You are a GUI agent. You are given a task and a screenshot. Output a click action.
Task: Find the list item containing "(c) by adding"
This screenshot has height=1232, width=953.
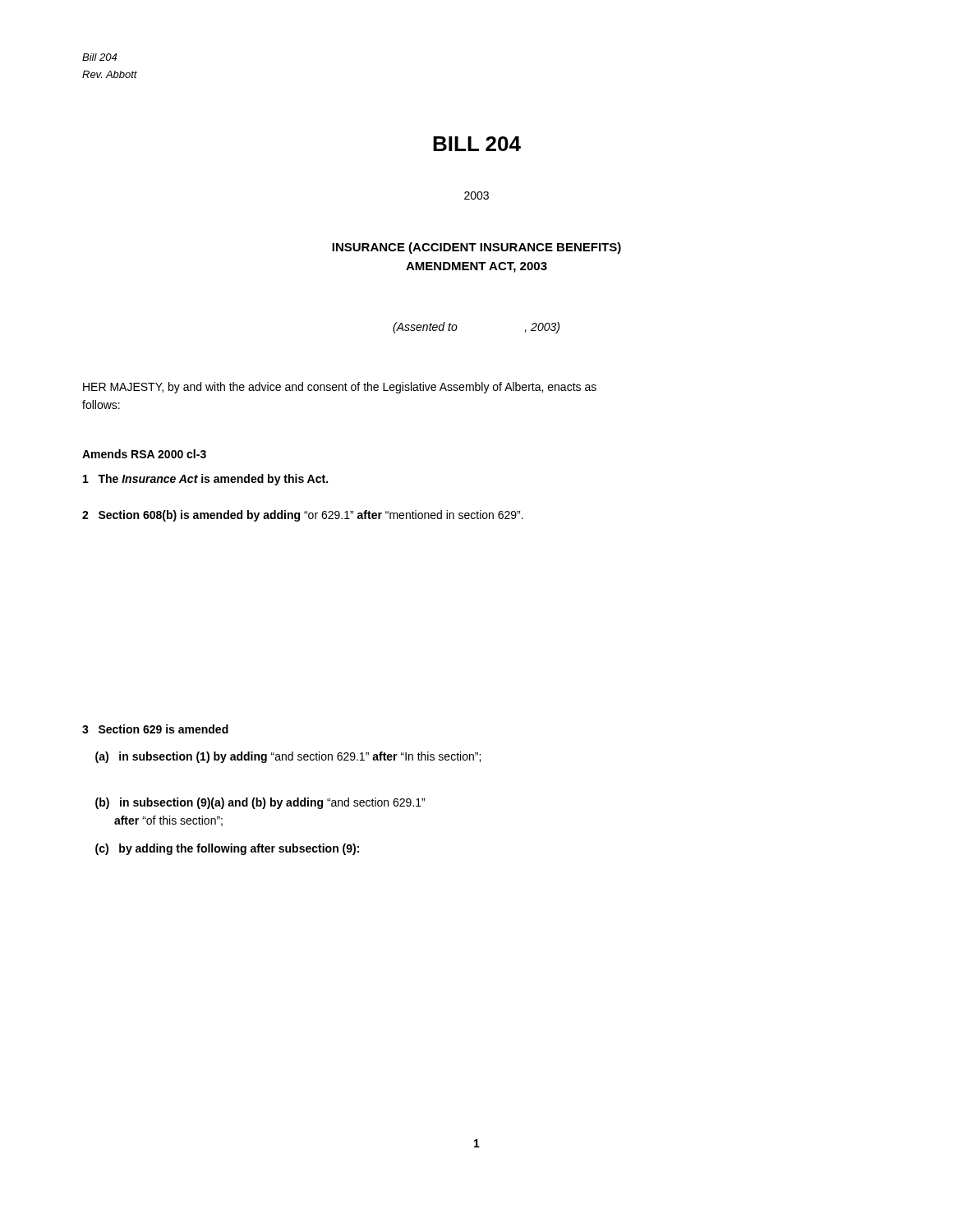[x=221, y=848]
